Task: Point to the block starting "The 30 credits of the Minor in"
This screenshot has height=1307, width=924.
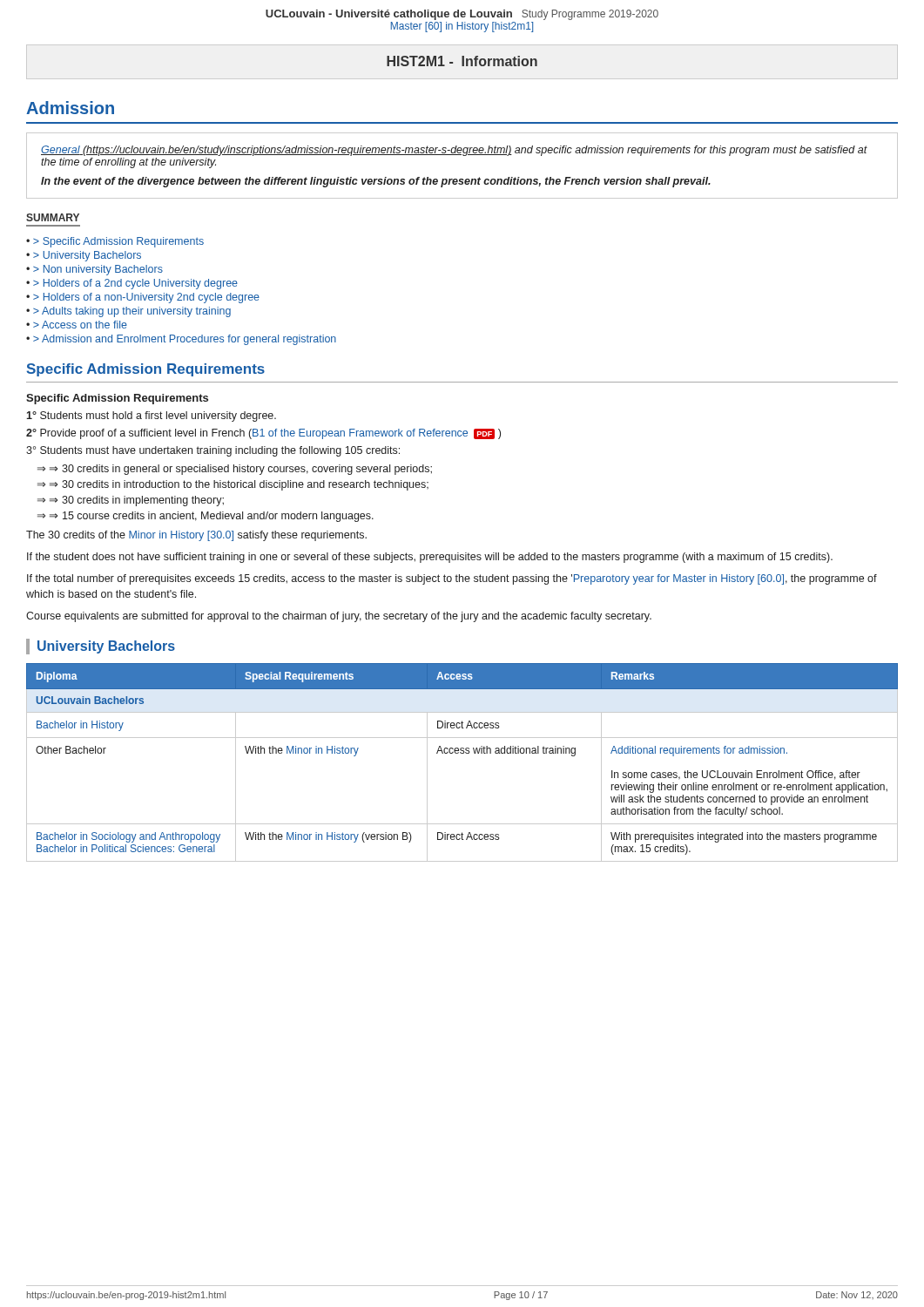Action: click(197, 535)
